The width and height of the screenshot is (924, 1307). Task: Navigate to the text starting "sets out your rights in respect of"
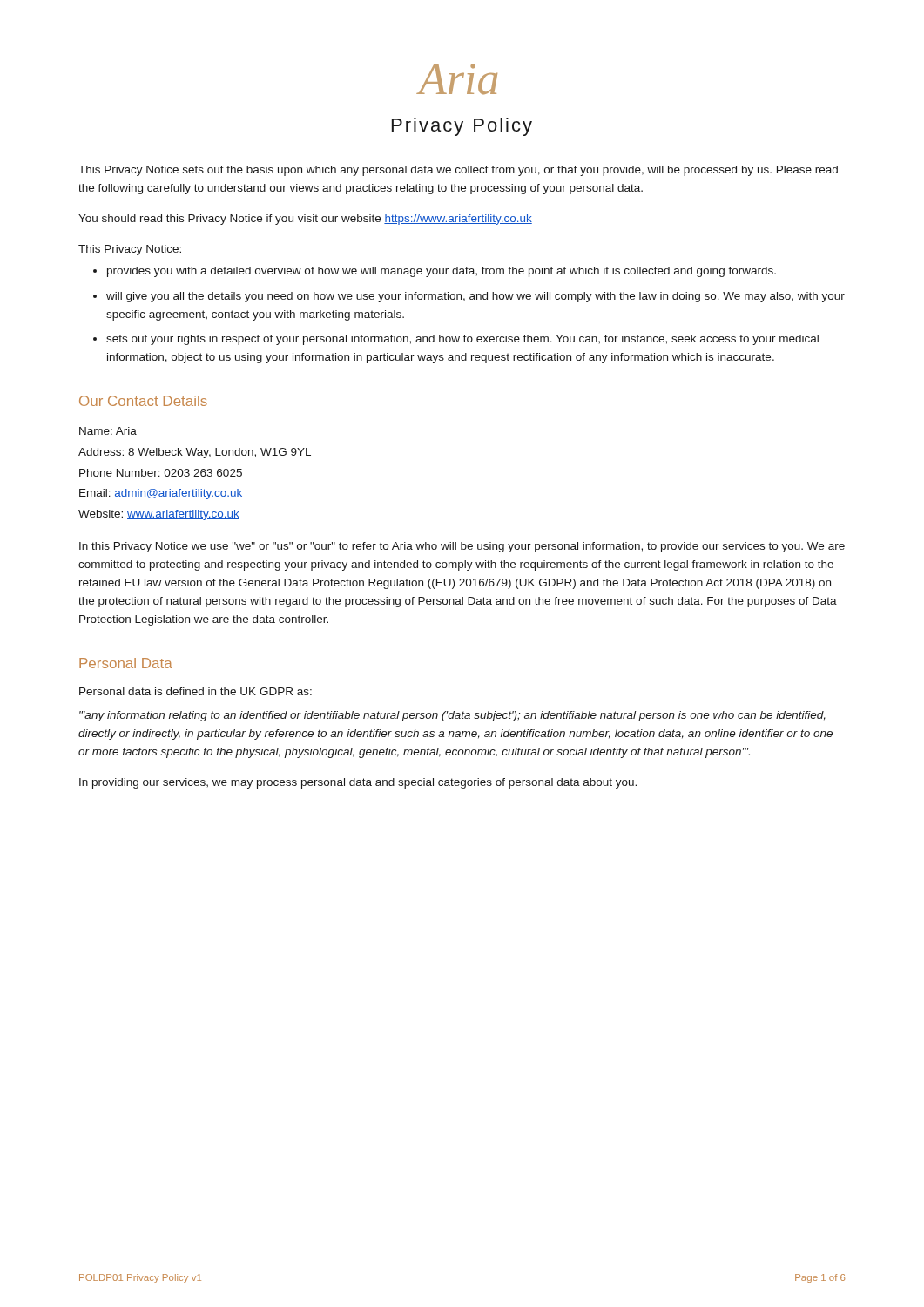tap(463, 348)
